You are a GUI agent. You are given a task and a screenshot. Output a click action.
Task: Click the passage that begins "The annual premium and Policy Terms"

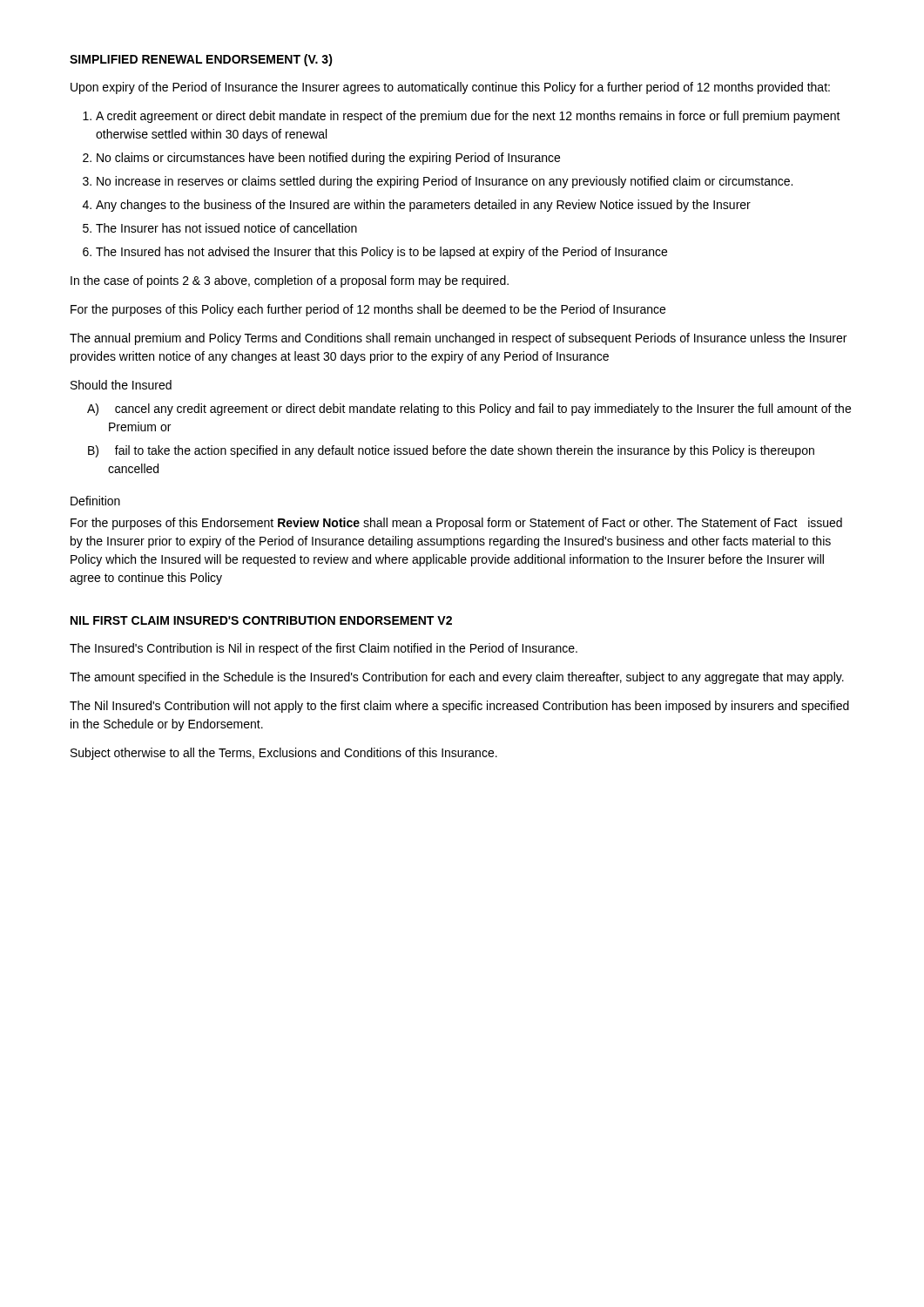click(x=458, y=347)
